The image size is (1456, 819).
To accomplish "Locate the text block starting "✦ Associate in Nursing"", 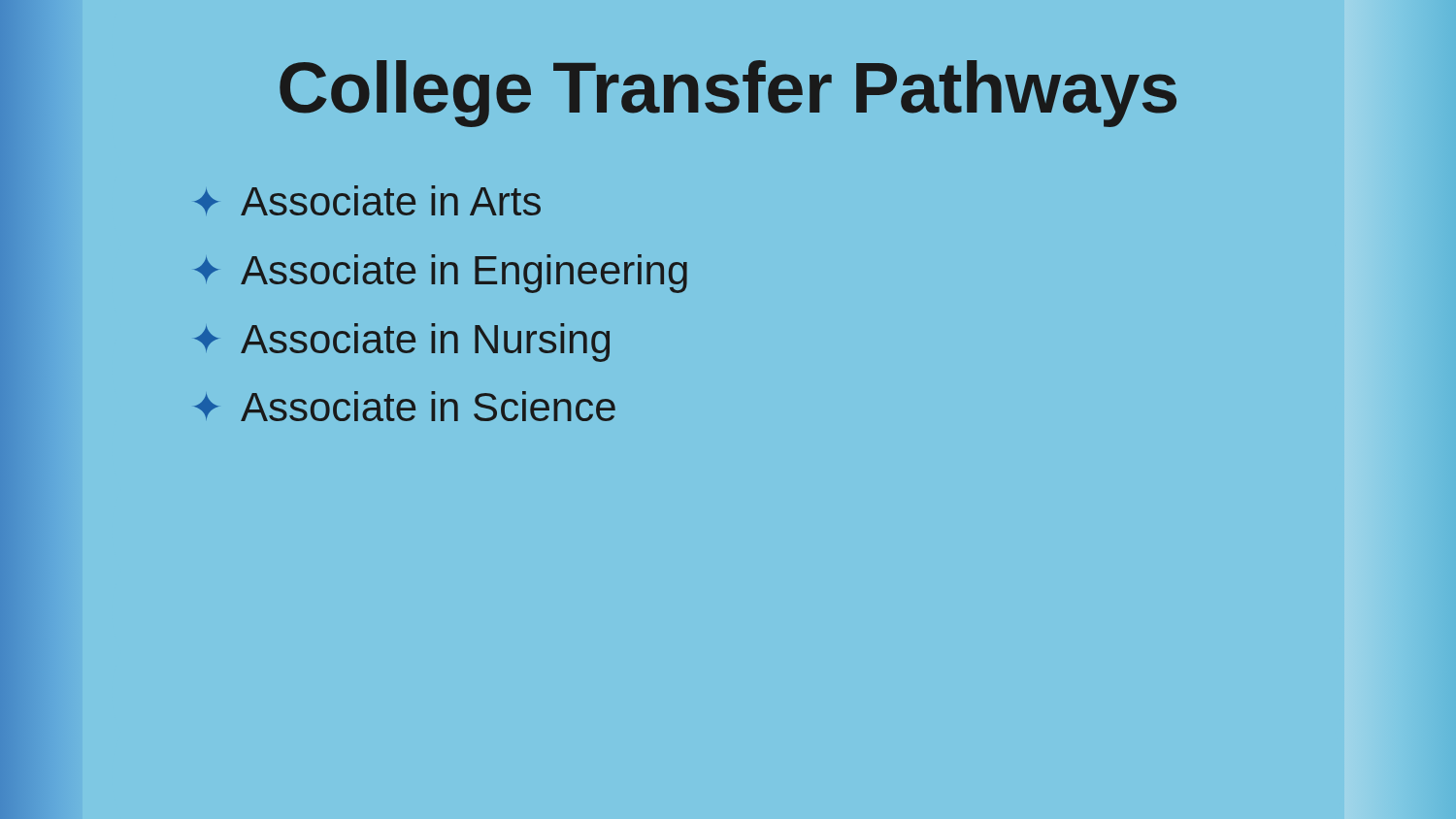I will 401,340.
